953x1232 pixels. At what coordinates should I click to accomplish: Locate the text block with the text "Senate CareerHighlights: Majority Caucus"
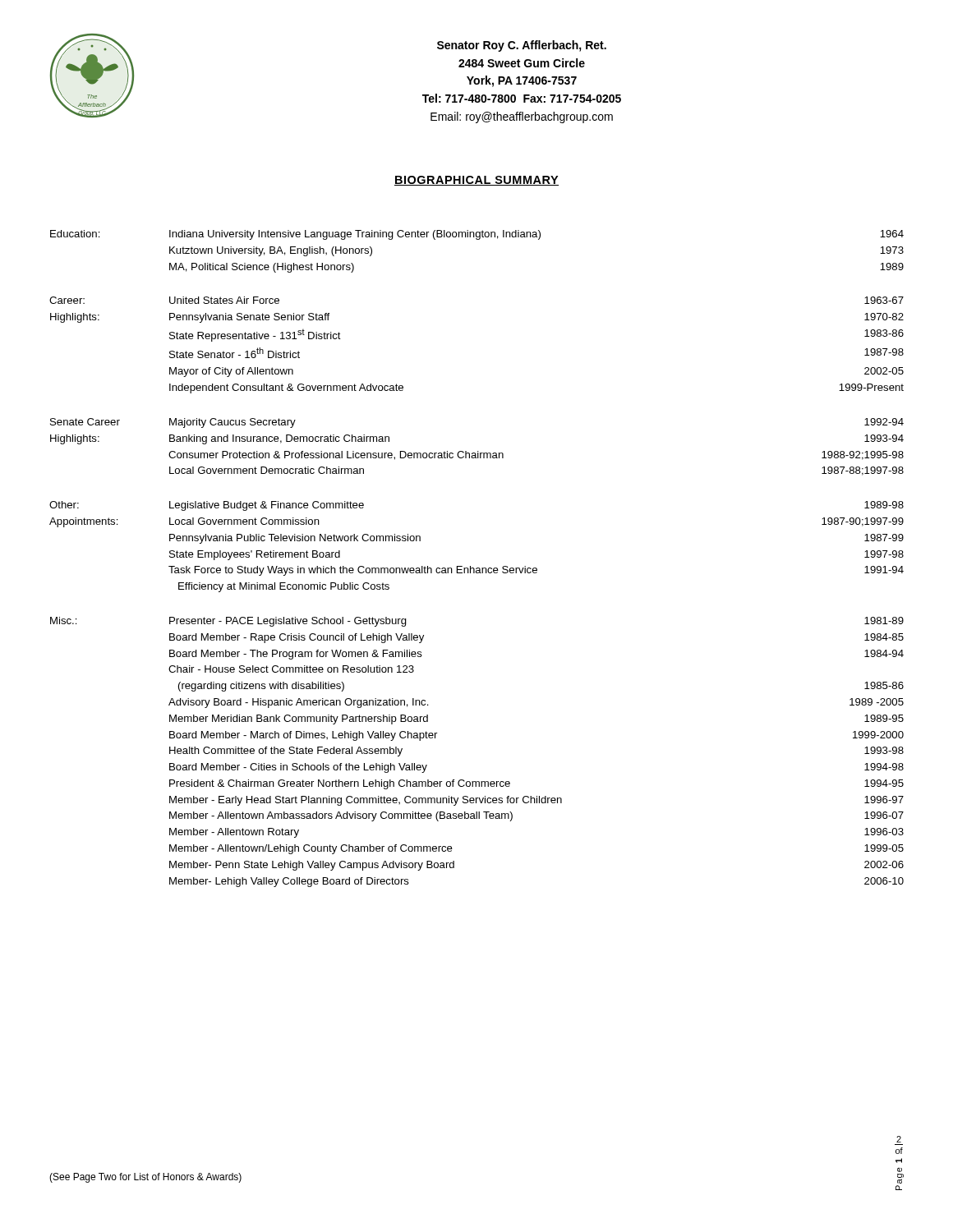pos(476,446)
